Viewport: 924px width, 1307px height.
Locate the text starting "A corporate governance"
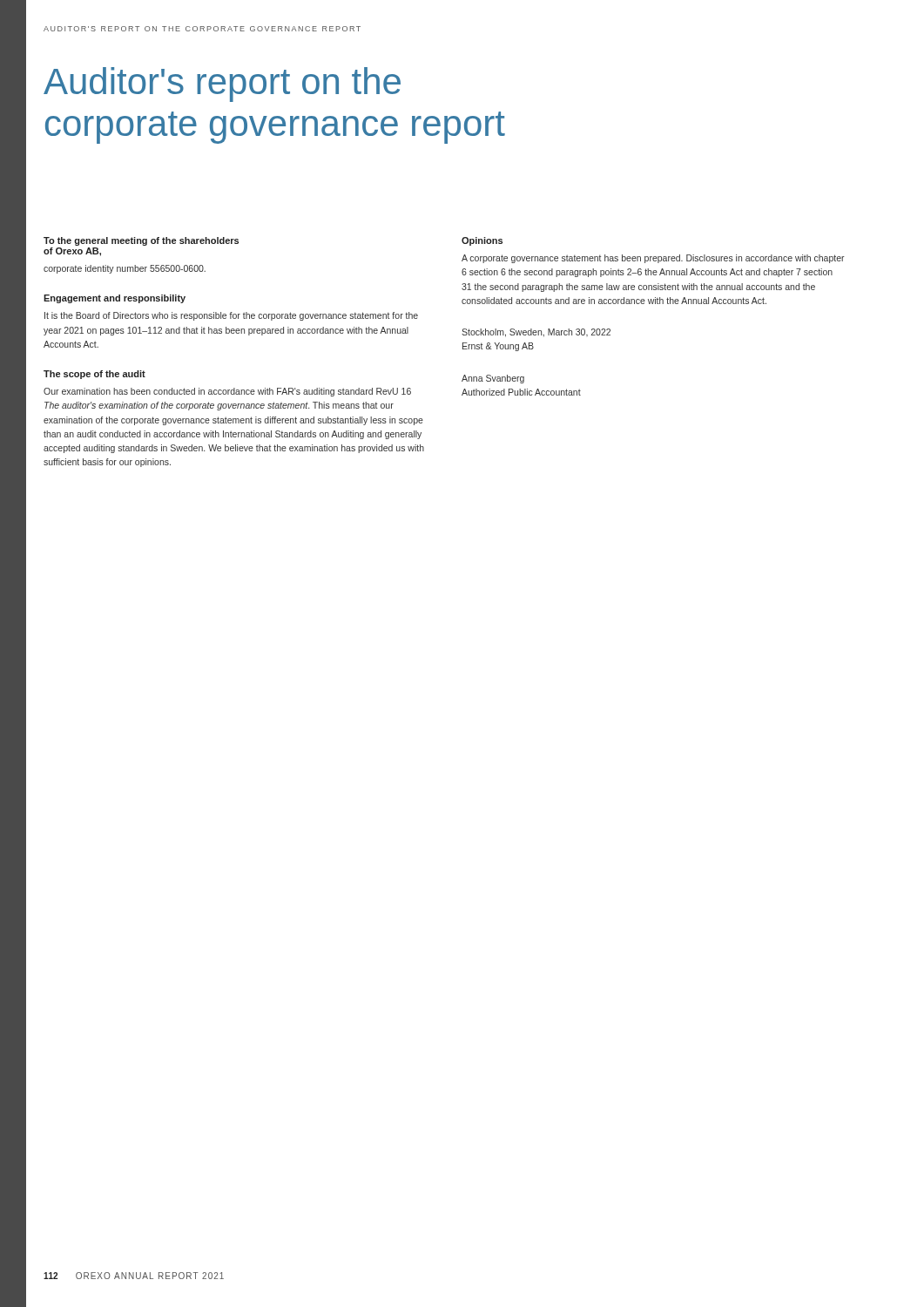point(653,279)
